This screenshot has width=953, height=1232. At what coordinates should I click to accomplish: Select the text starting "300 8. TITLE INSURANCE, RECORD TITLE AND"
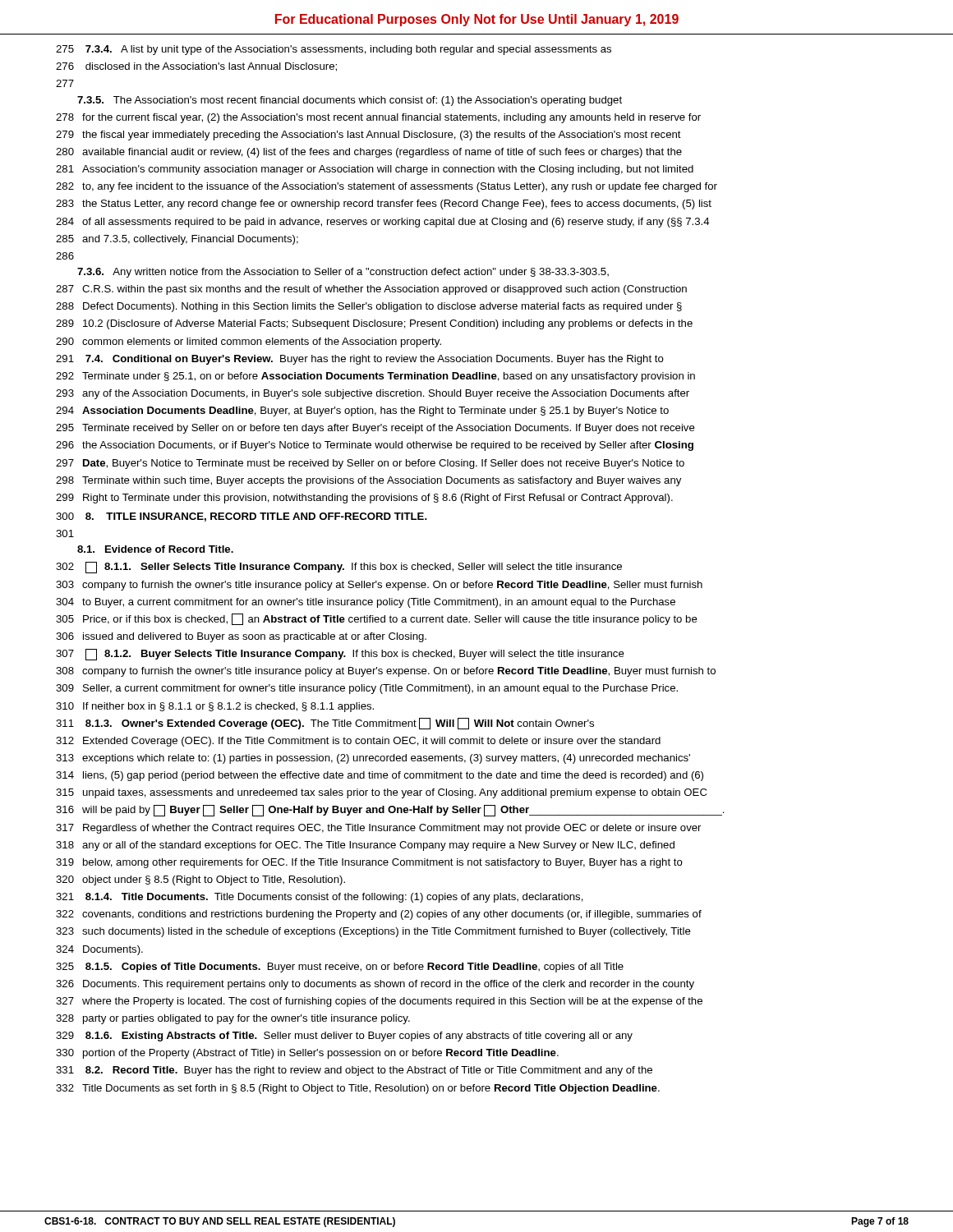[x=242, y=517]
